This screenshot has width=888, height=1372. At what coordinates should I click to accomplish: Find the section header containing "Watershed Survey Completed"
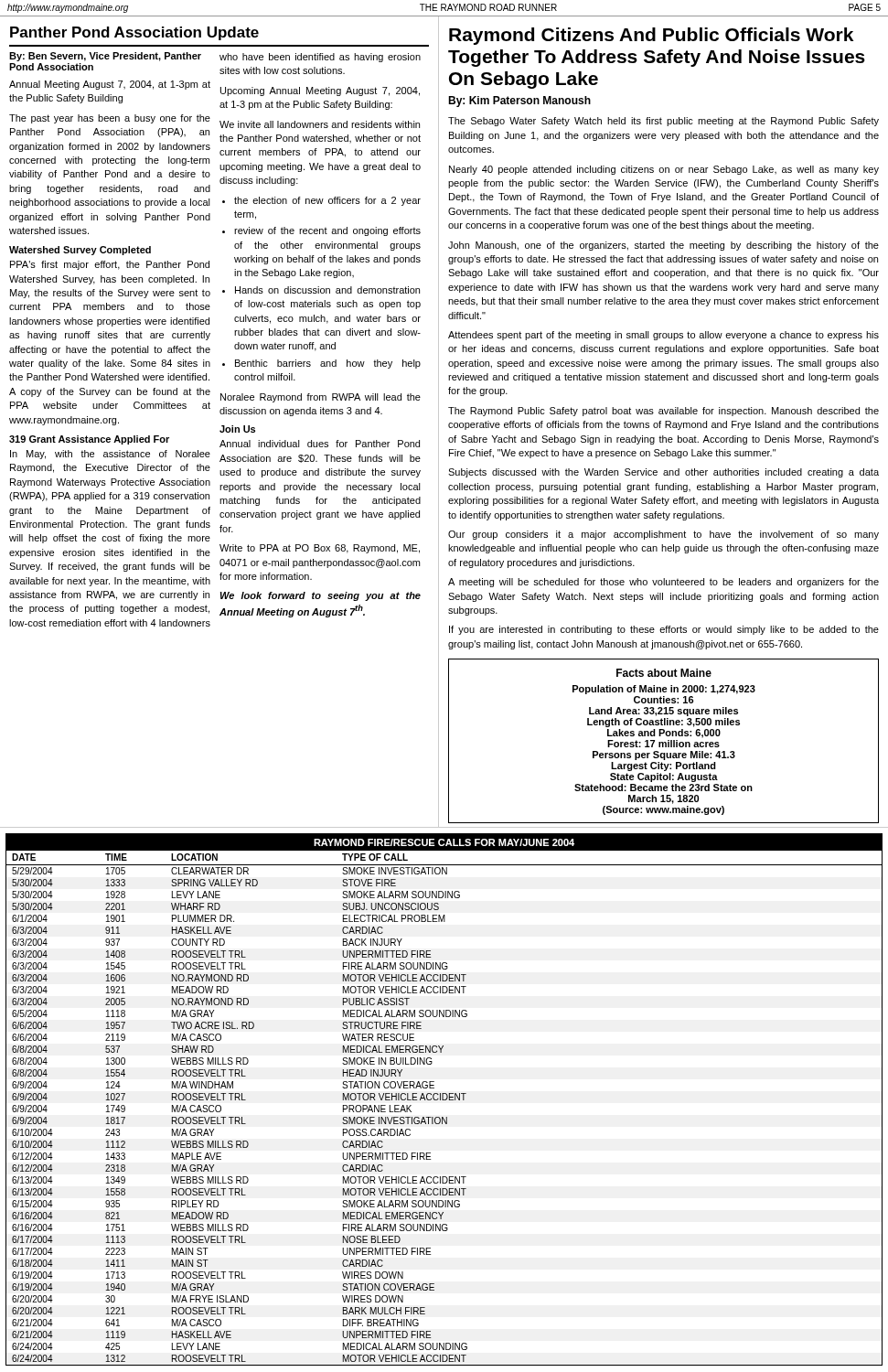point(80,250)
